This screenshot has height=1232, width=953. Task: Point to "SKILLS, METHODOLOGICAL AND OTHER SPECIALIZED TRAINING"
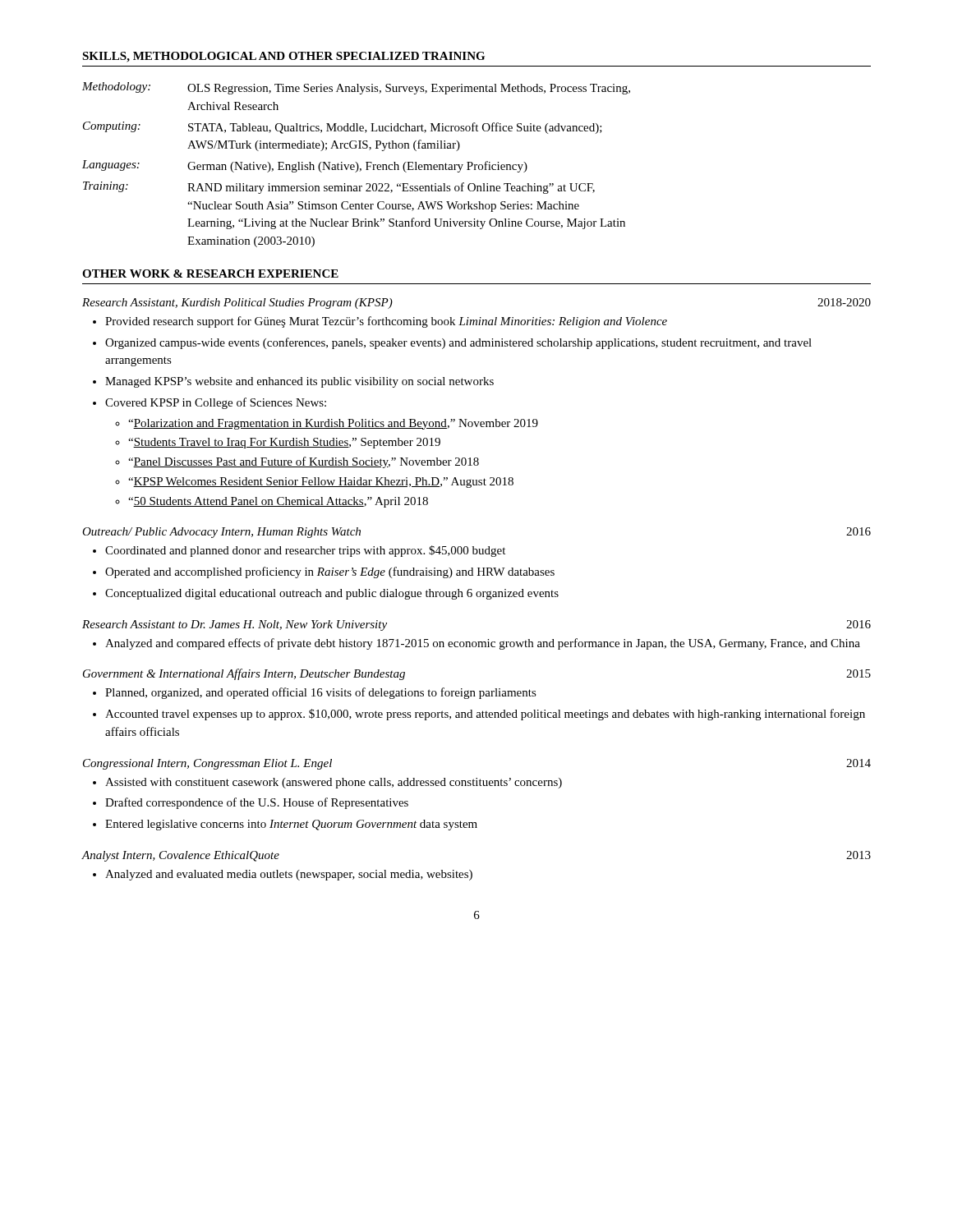(284, 56)
